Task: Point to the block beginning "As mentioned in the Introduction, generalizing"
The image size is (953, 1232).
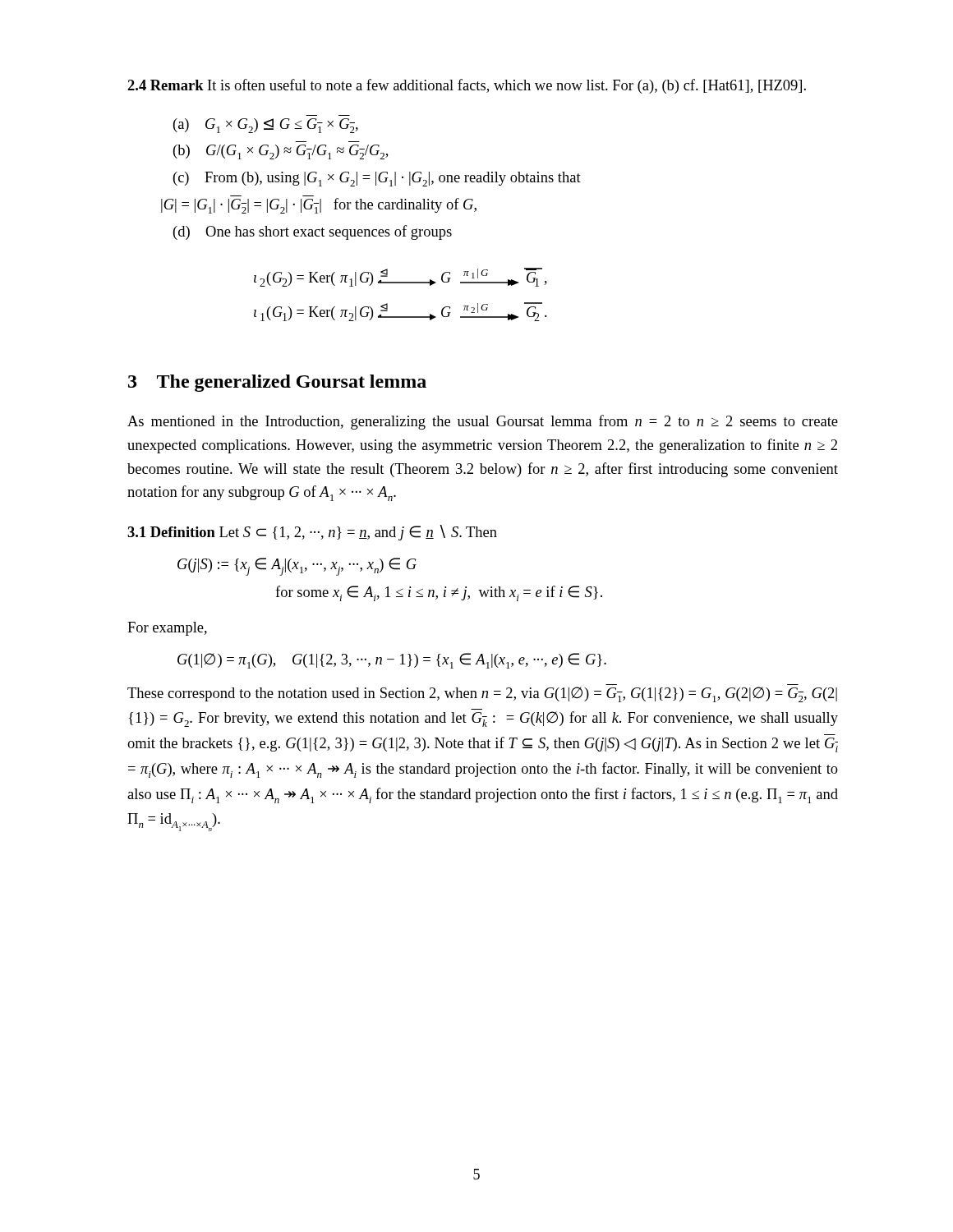Action: click(483, 458)
